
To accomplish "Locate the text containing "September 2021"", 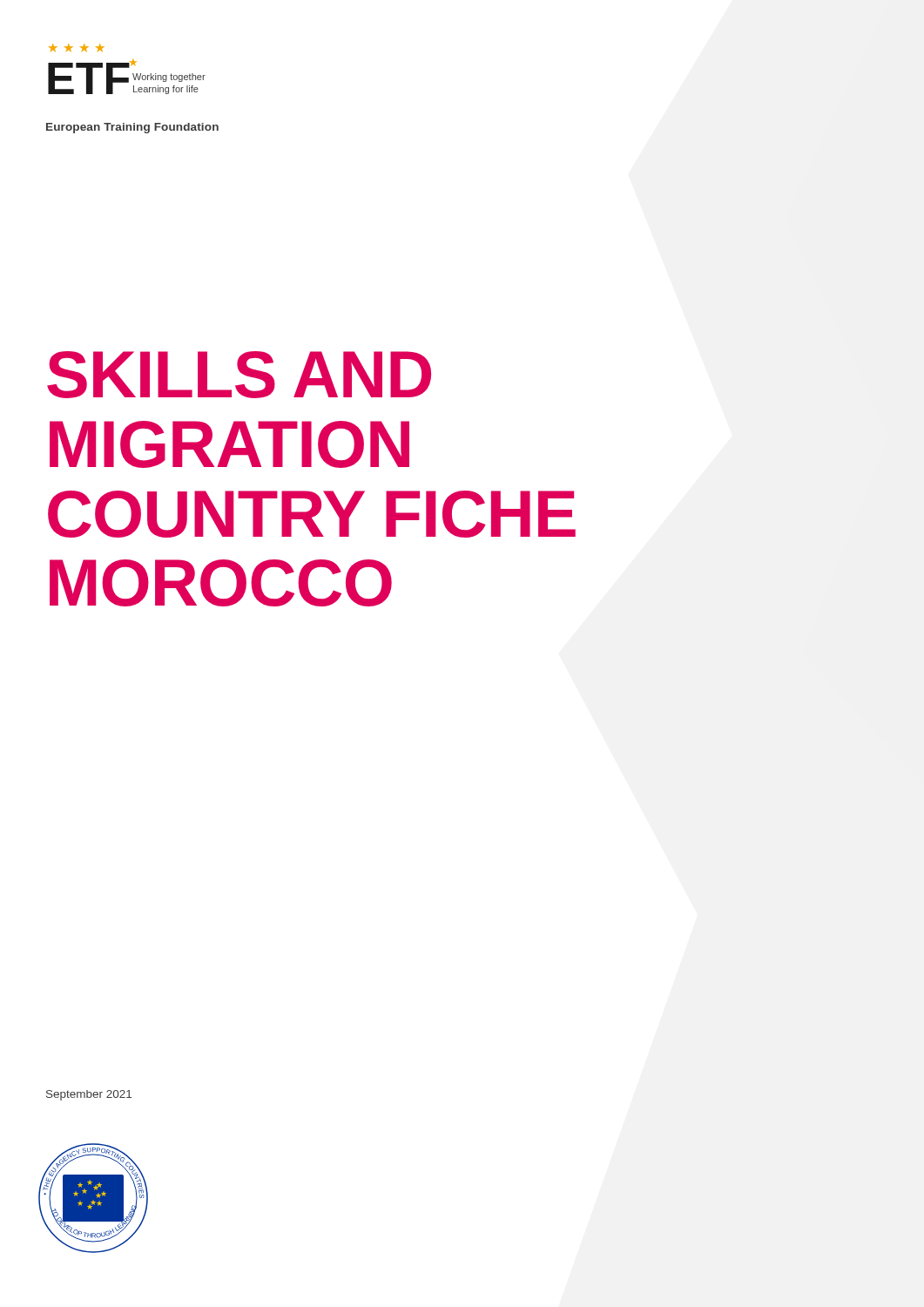I will [x=89, y=1094].
